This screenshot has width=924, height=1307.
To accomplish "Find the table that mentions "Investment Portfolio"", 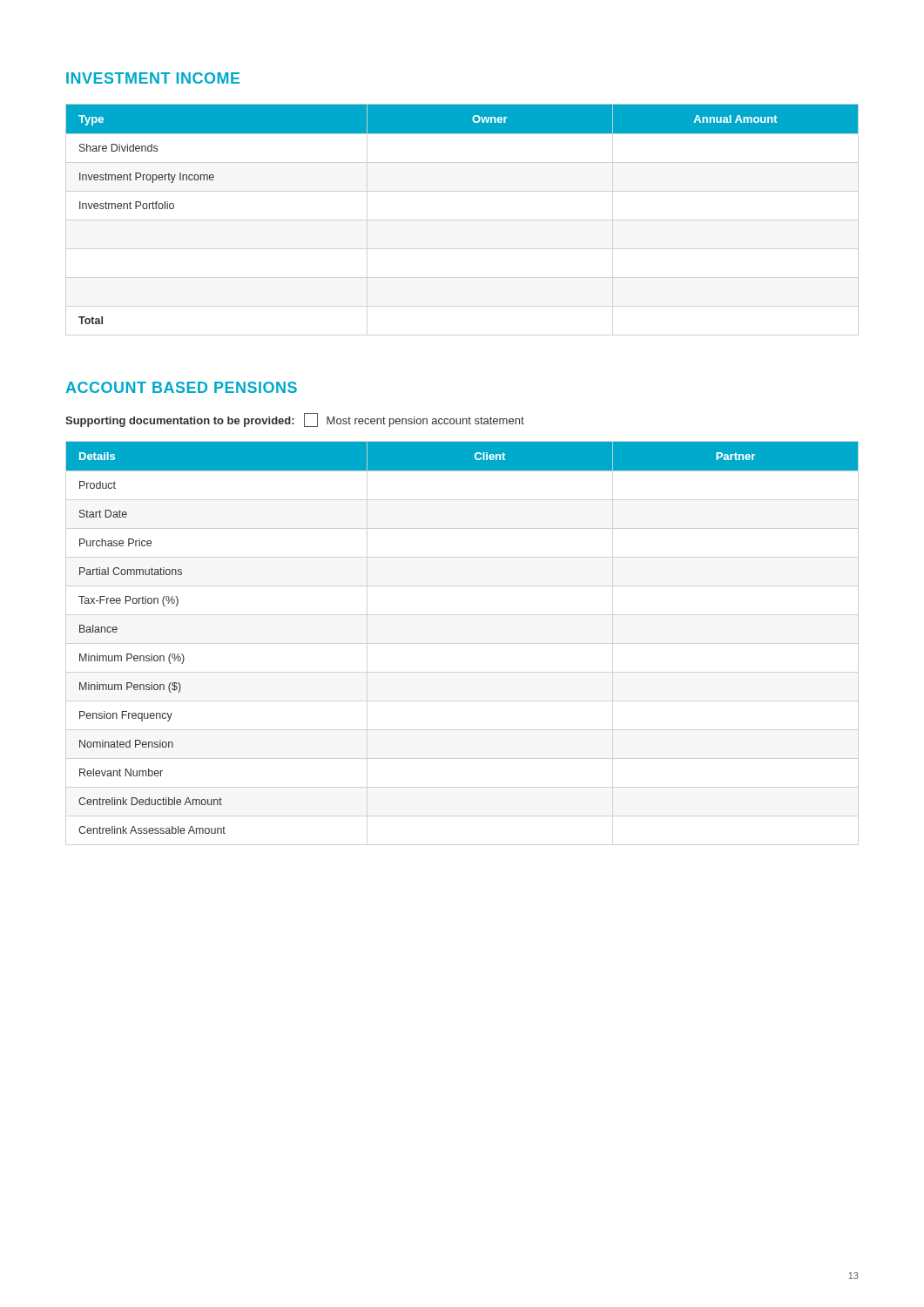I will point(462,220).
